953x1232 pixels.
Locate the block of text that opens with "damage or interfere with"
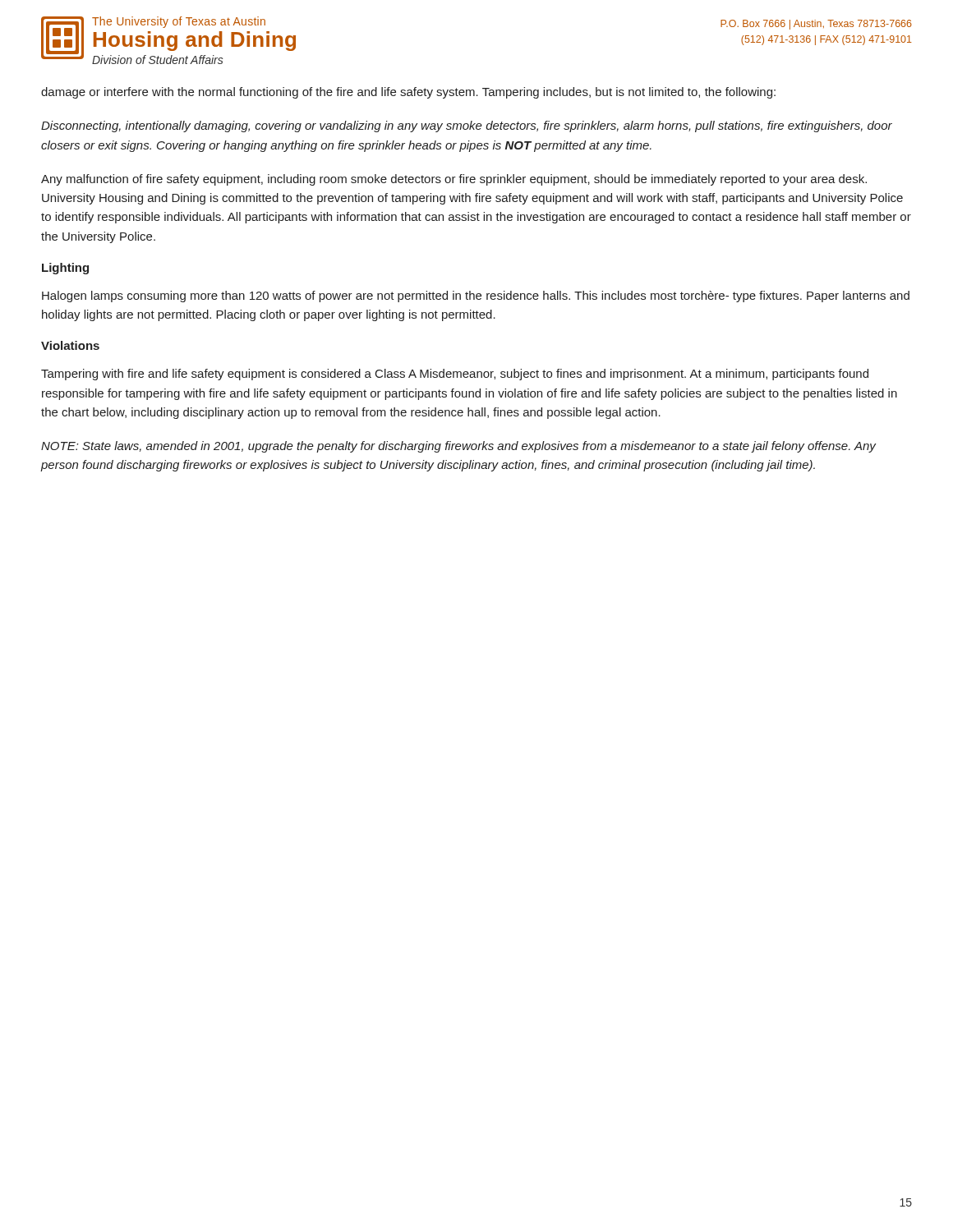click(409, 92)
